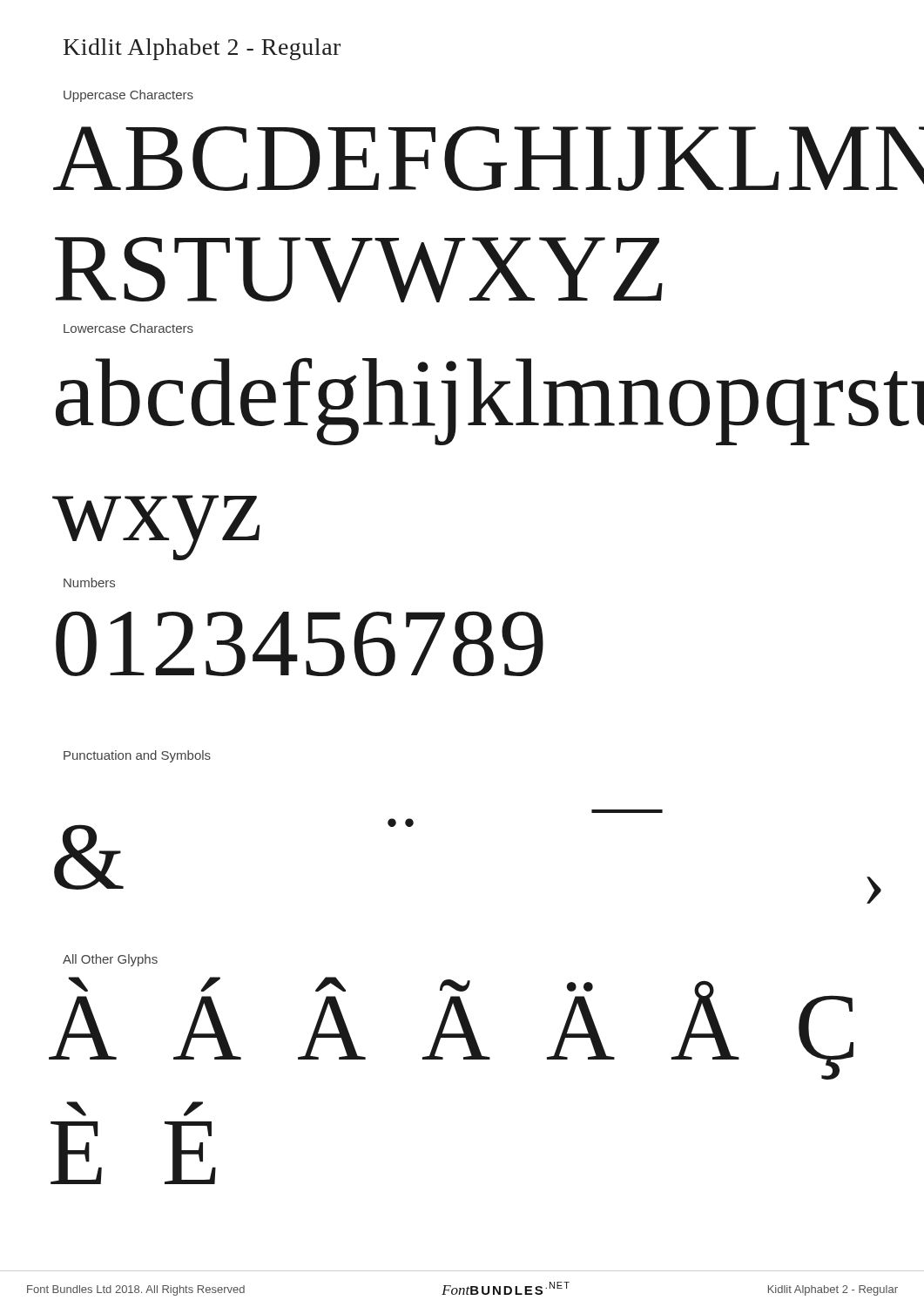Point to "Uppercase Characters"

click(128, 95)
